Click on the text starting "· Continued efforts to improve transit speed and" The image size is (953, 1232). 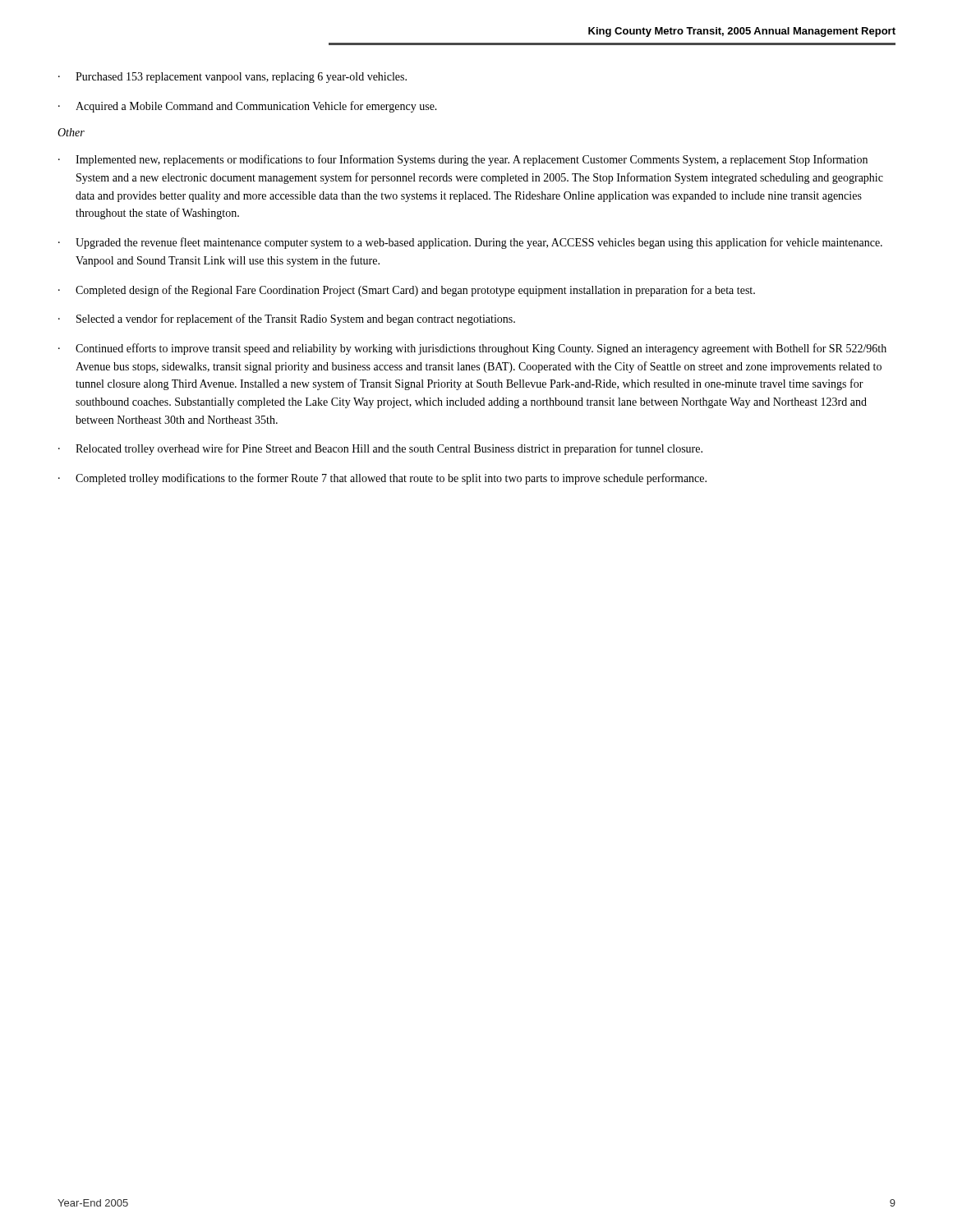pos(476,384)
